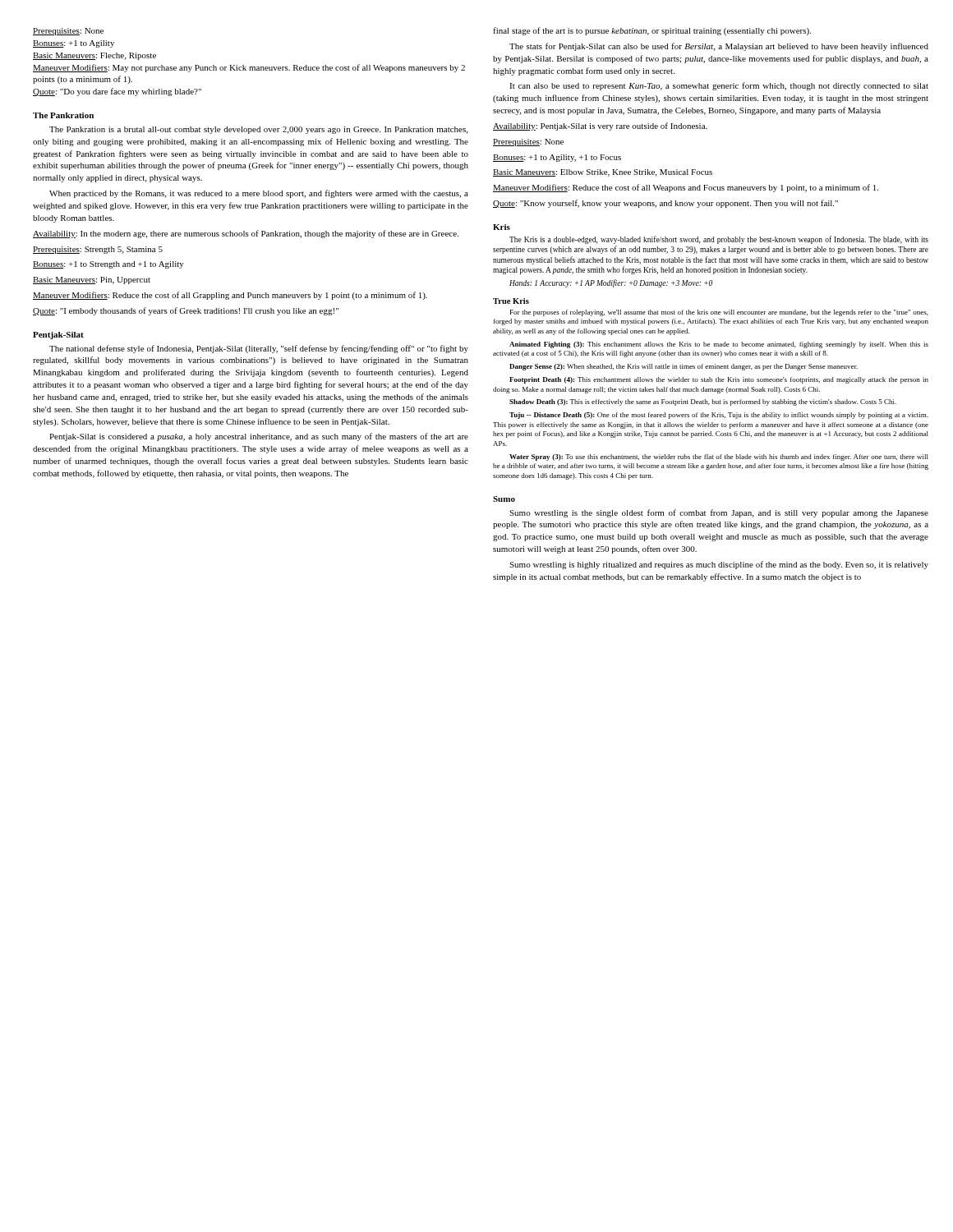
Task: Locate the section header that says "The Pankration"
Action: [63, 115]
